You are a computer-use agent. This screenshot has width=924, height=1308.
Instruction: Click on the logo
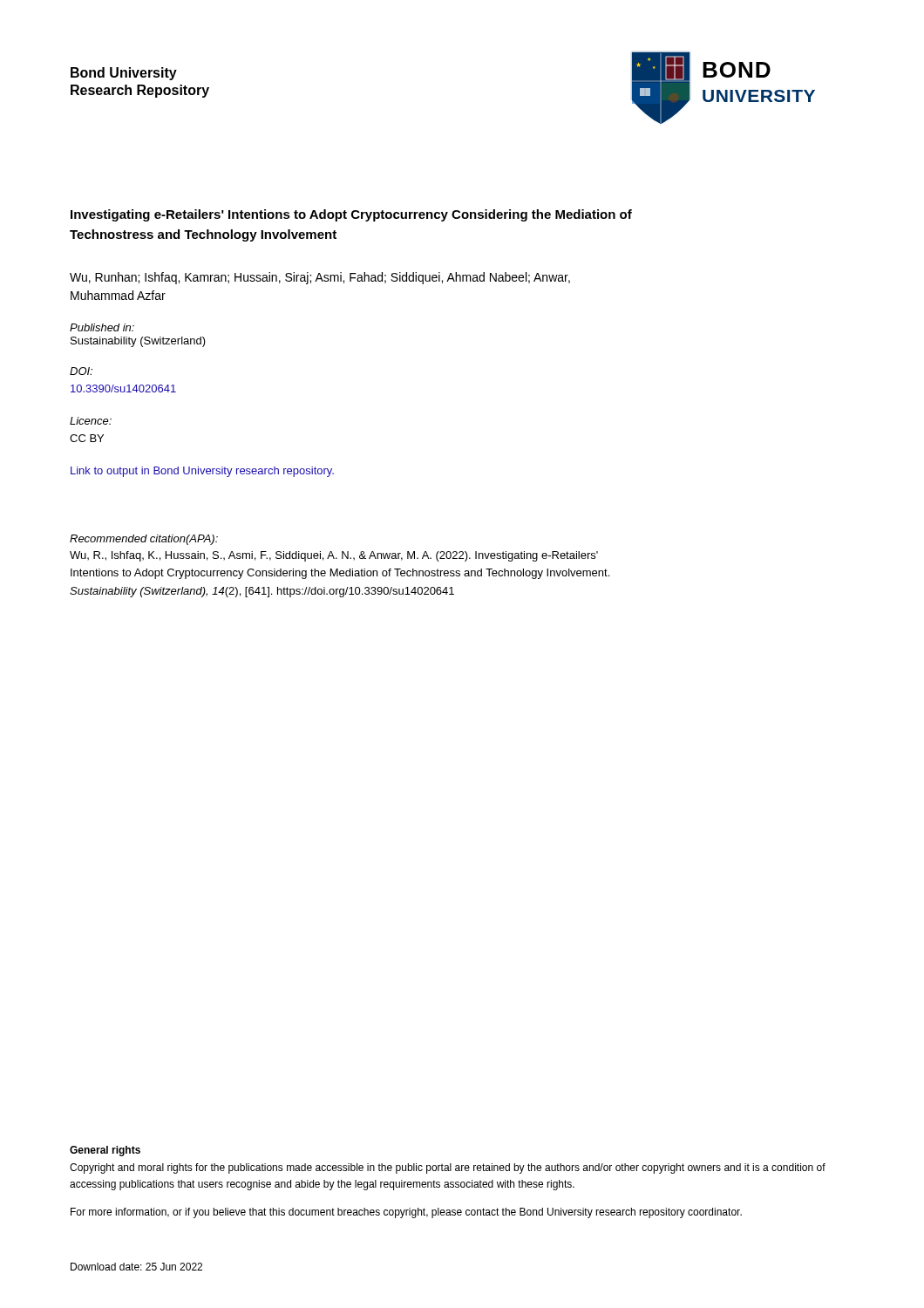(x=741, y=87)
